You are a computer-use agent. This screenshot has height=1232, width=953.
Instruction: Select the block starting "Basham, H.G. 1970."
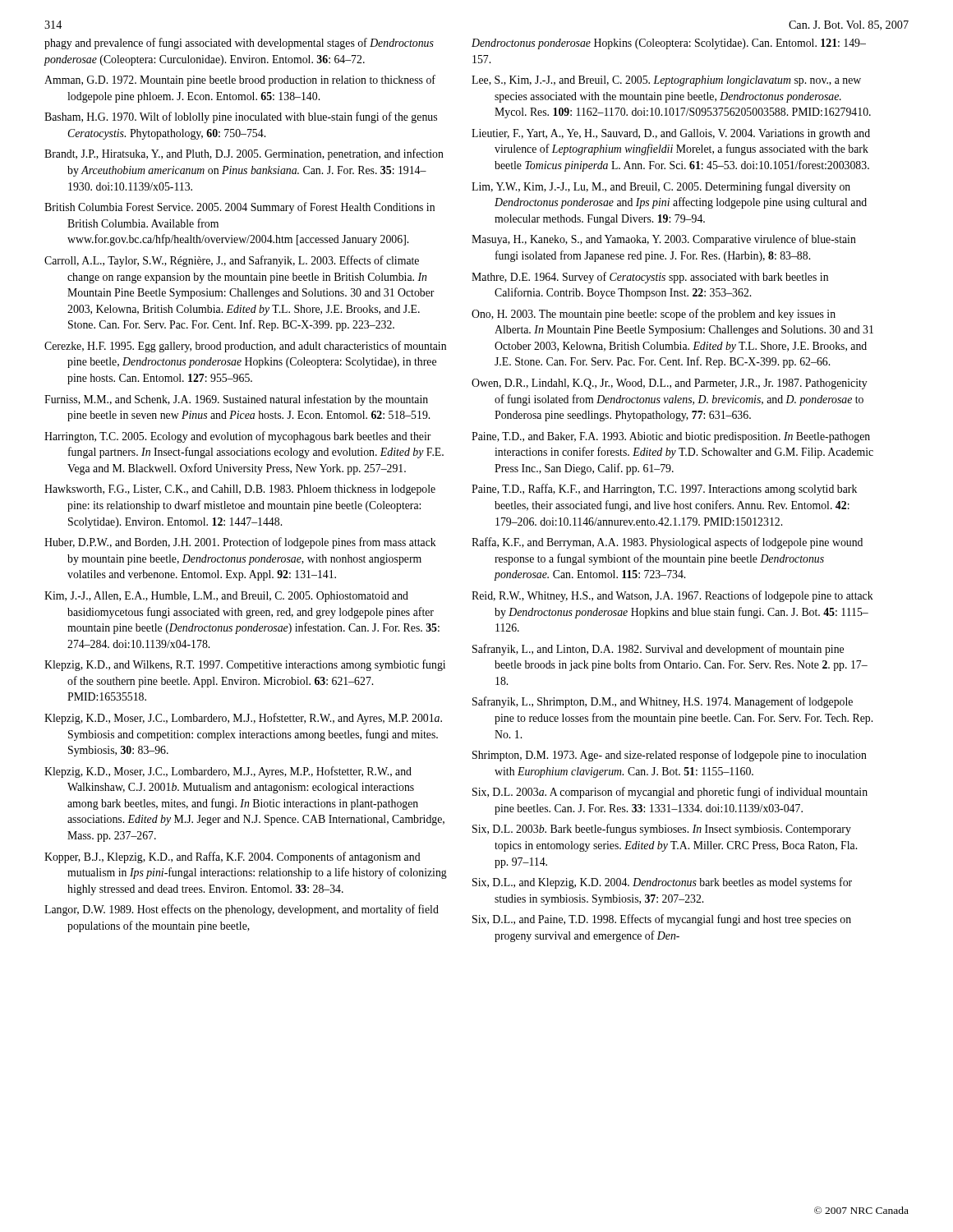click(241, 125)
